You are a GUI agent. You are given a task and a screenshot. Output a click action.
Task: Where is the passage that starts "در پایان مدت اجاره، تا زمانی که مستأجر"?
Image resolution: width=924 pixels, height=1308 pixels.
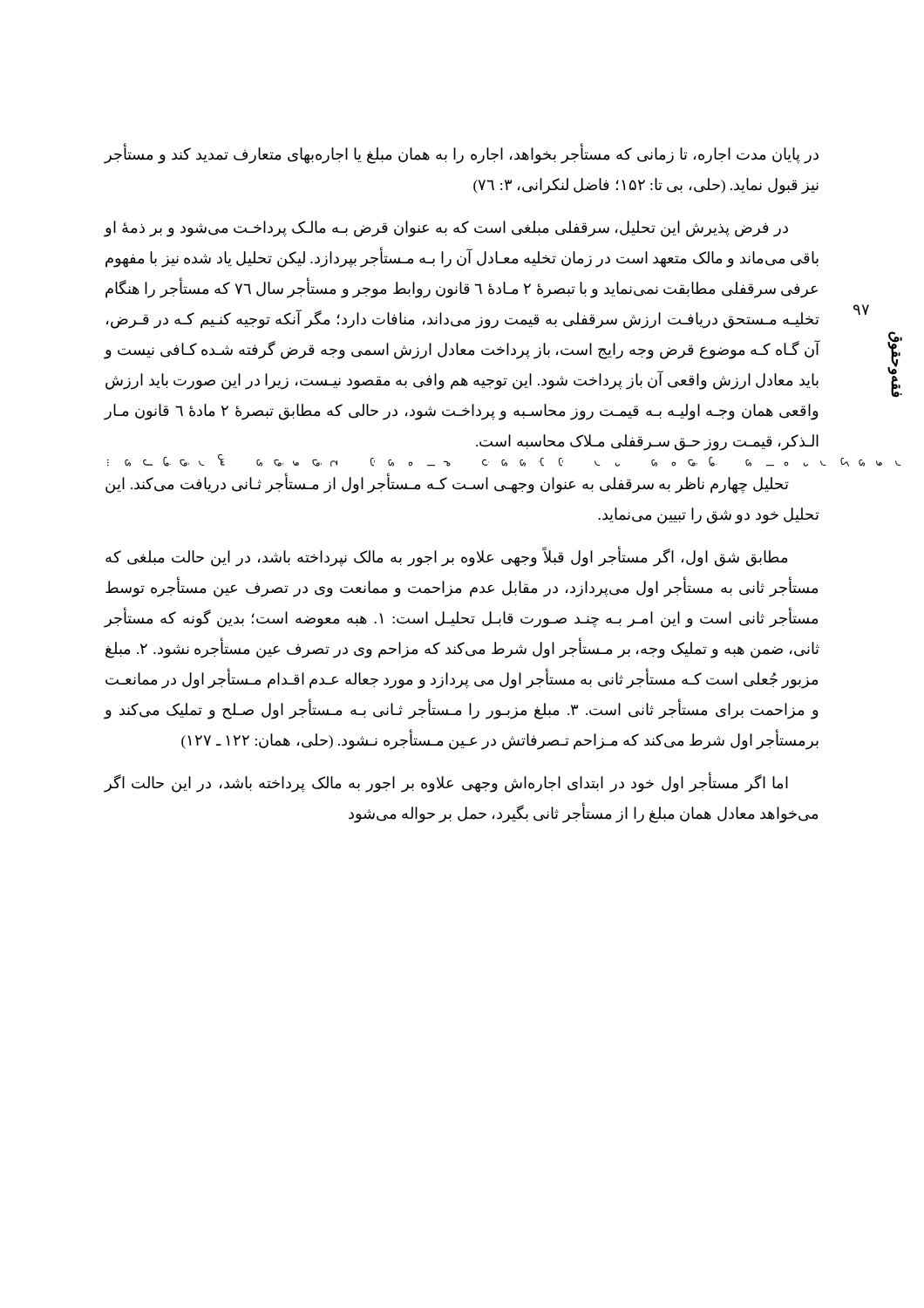click(462, 170)
